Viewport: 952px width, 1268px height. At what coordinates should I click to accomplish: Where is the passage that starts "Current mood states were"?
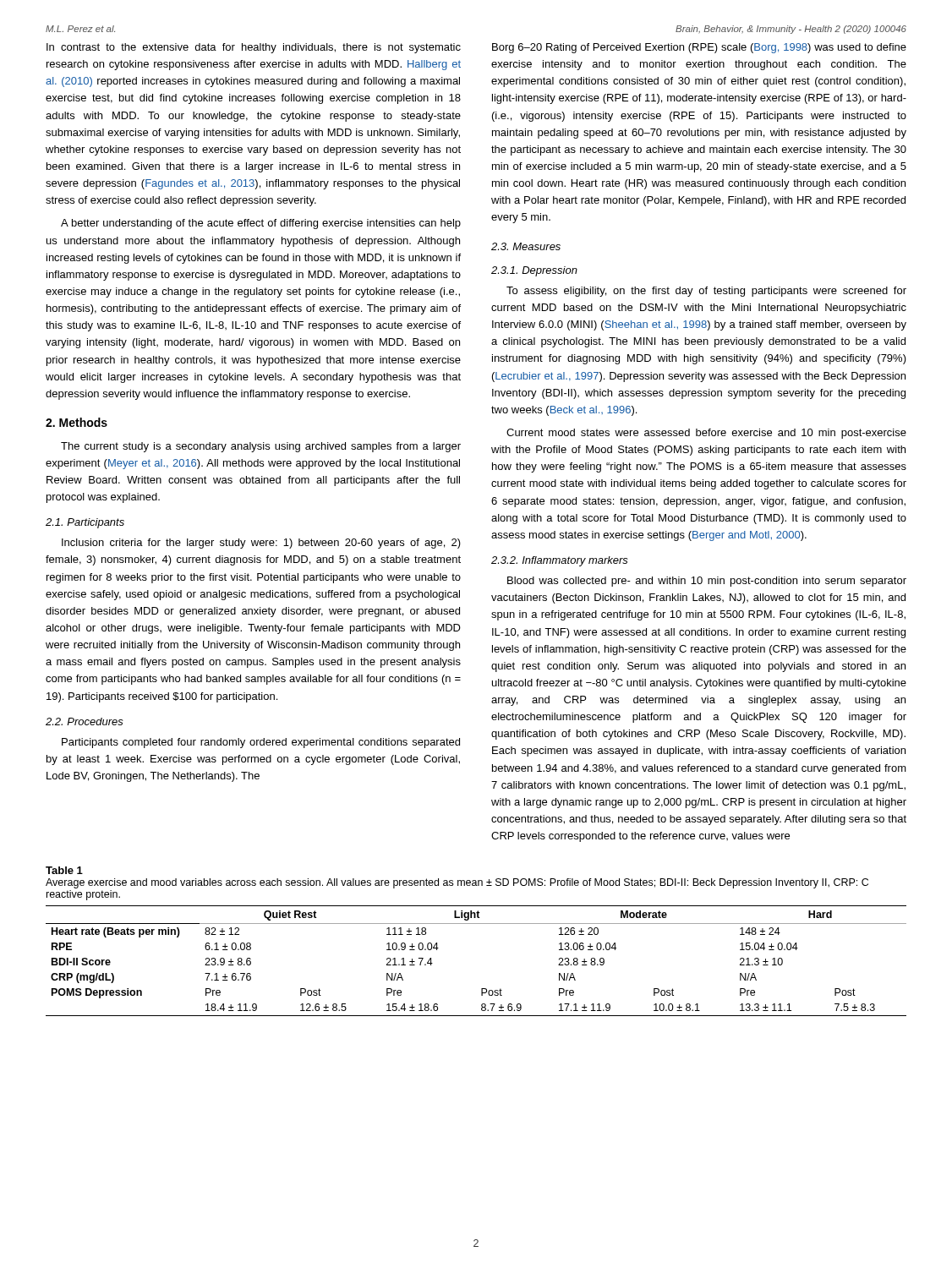point(699,484)
